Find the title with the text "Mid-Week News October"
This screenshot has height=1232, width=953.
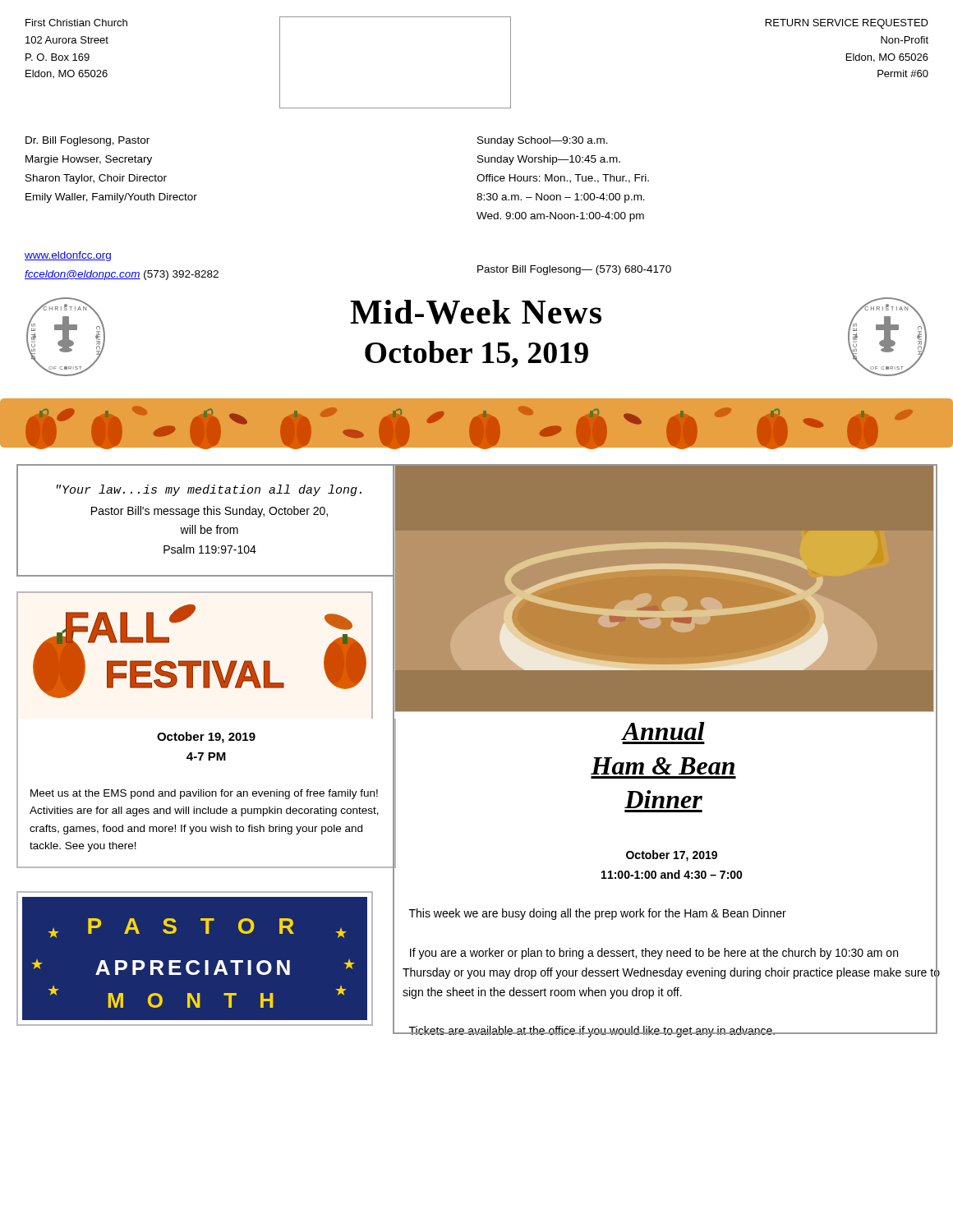point(476,333)
